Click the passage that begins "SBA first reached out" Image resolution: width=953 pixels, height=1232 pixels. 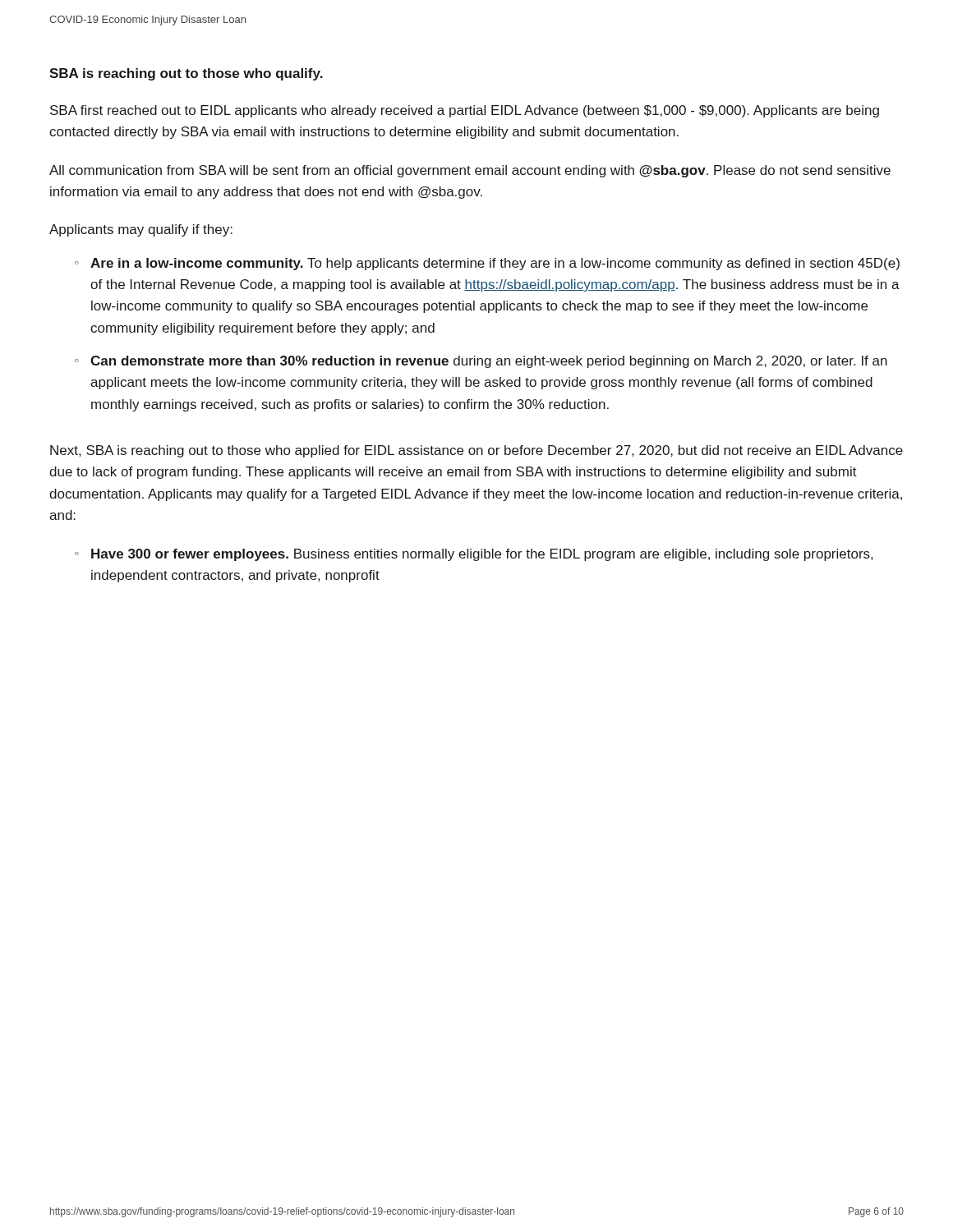[465, 121]
